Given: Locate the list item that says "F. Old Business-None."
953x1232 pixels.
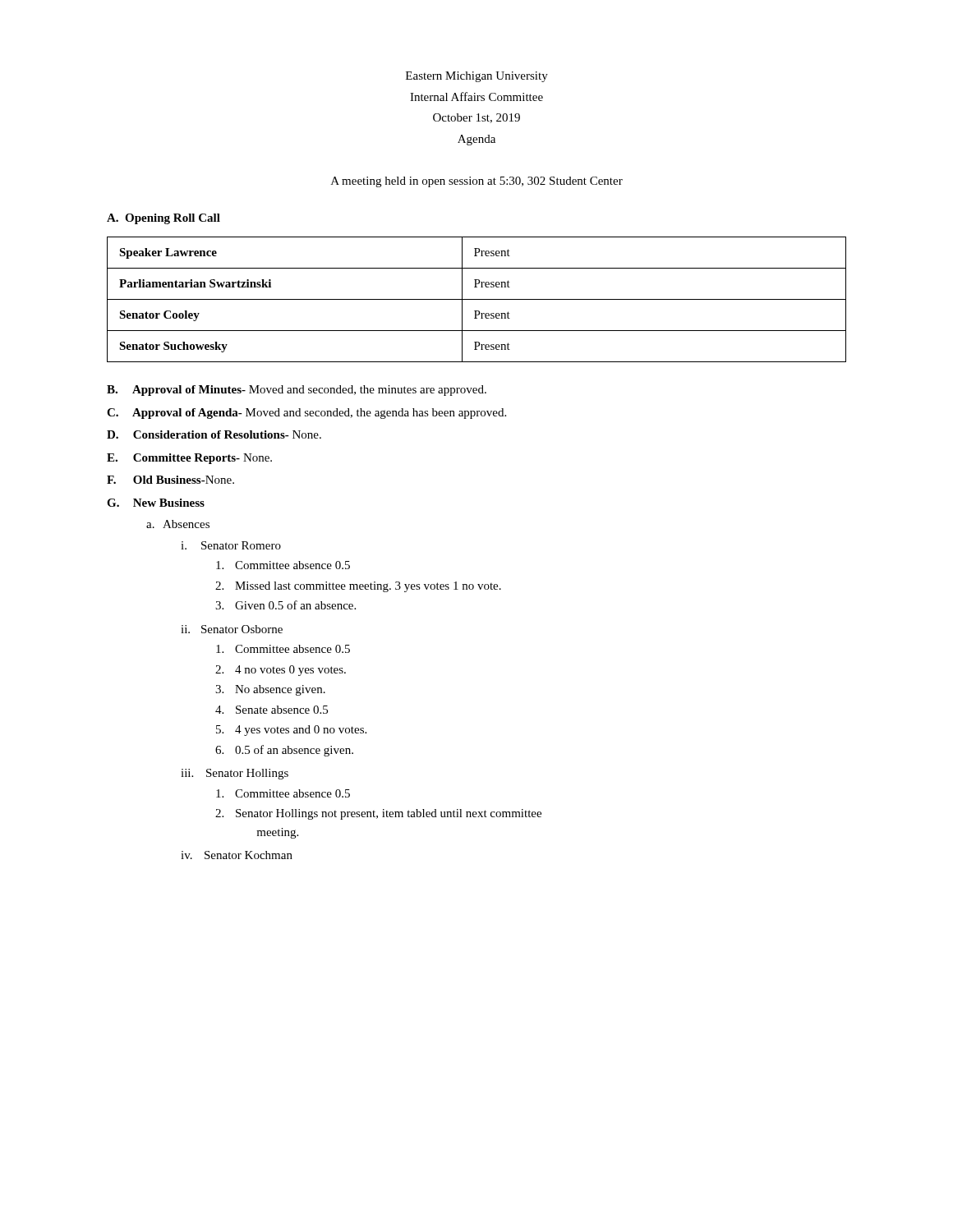Looking at the screenshot, I should (x=170, y=480).
